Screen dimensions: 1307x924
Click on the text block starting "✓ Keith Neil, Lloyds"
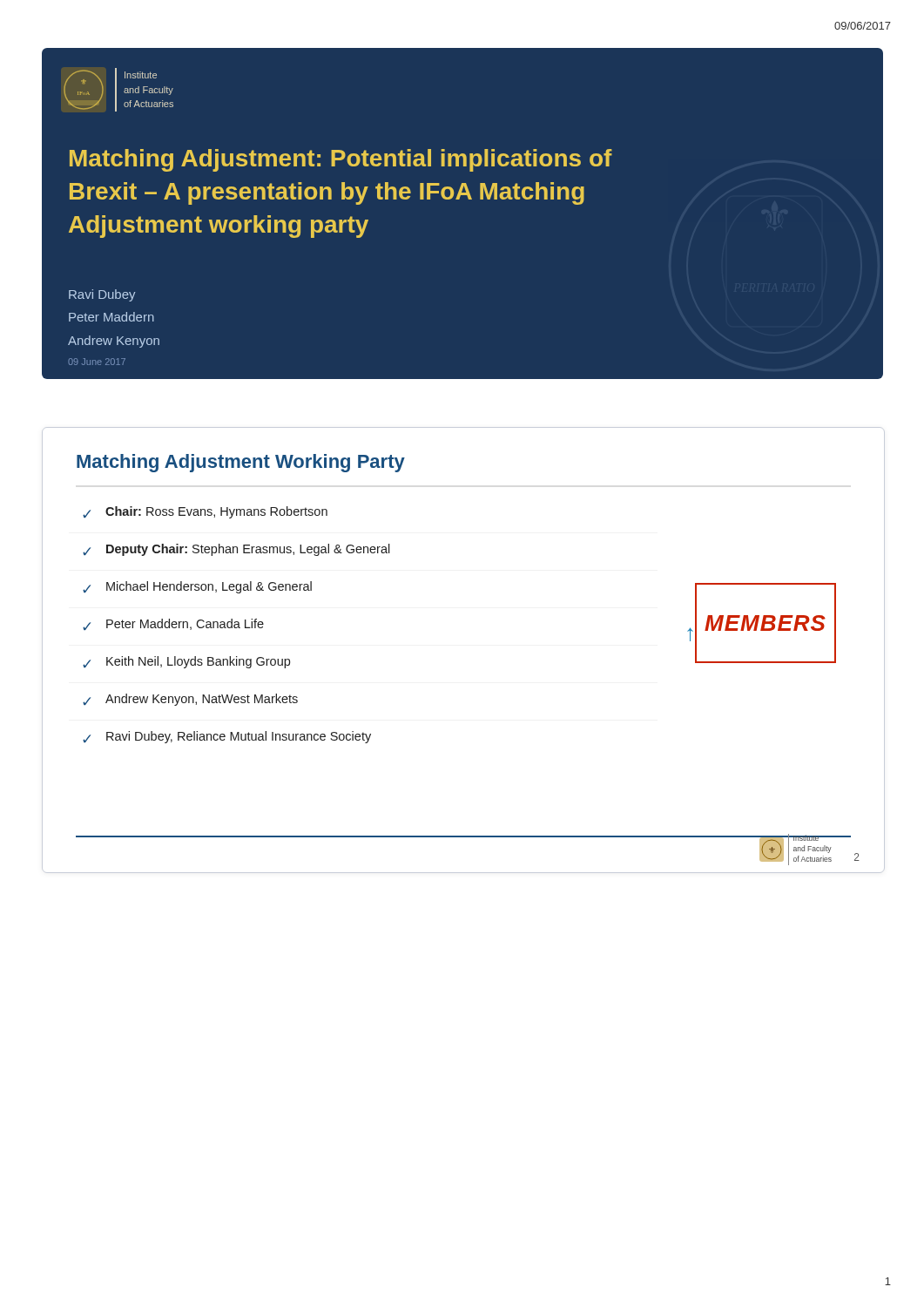186,664
